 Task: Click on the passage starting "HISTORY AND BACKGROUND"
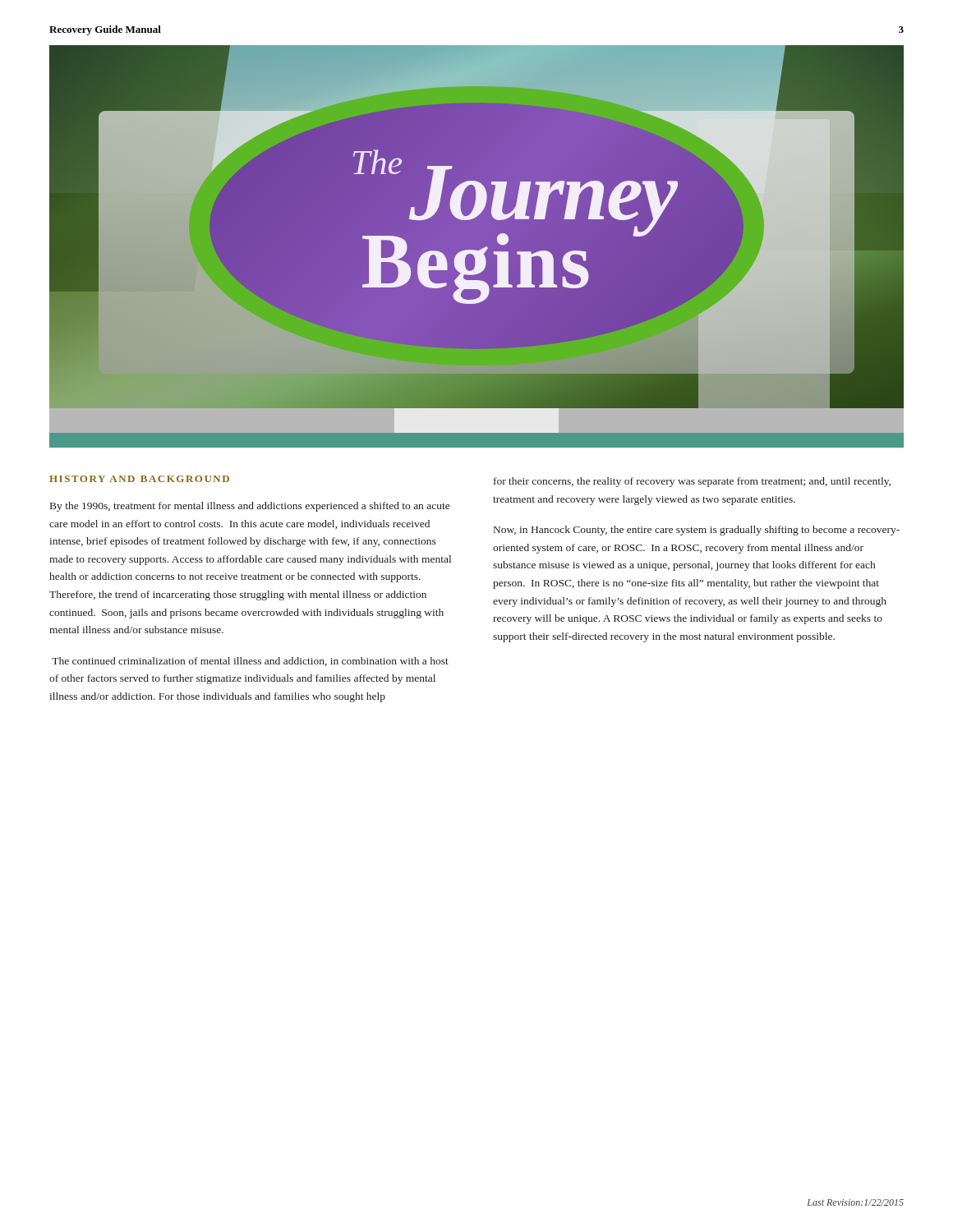[139, 479]
